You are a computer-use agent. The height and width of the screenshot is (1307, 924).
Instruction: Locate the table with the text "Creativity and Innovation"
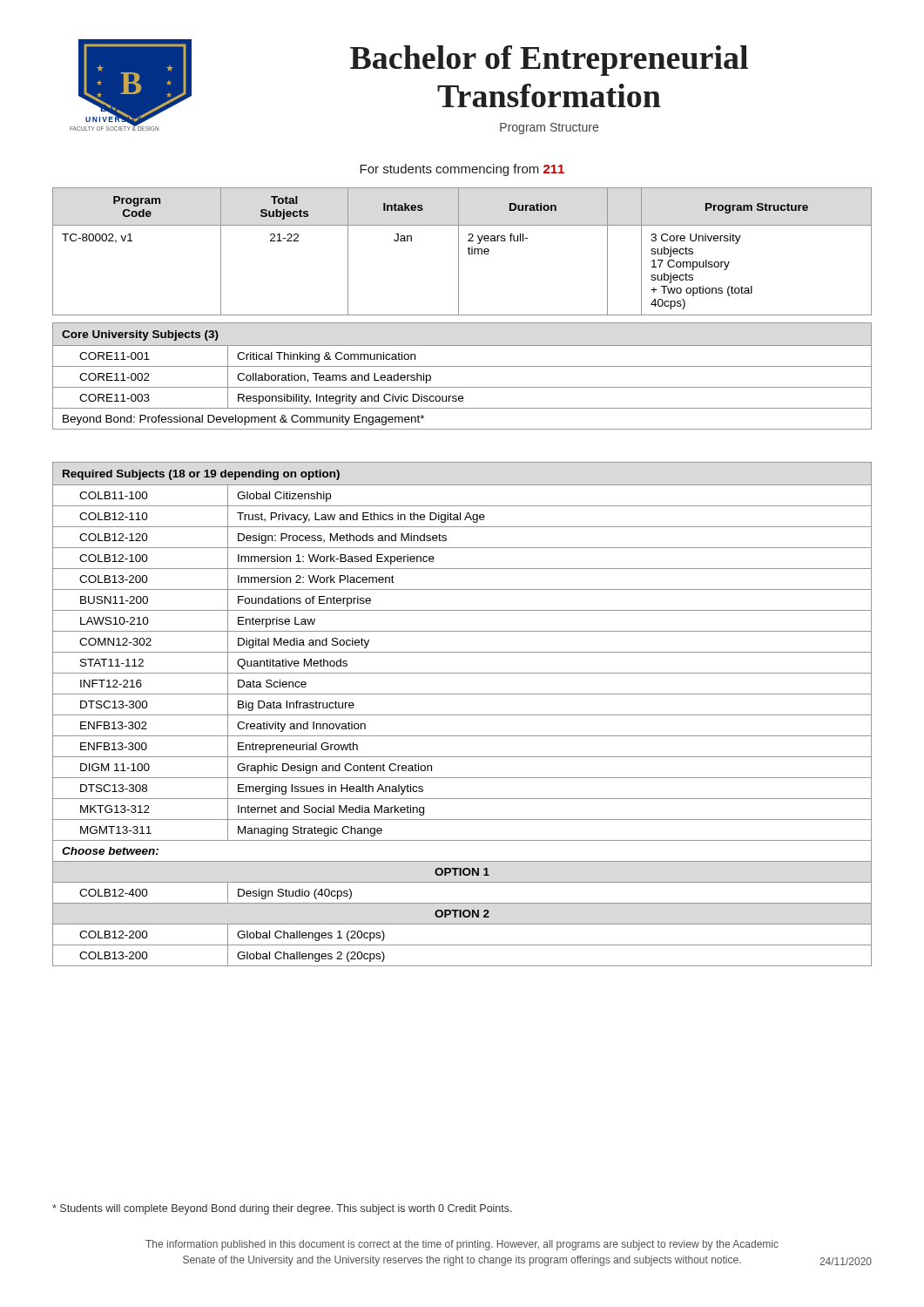pyautogui.click(x=462, y=714)
